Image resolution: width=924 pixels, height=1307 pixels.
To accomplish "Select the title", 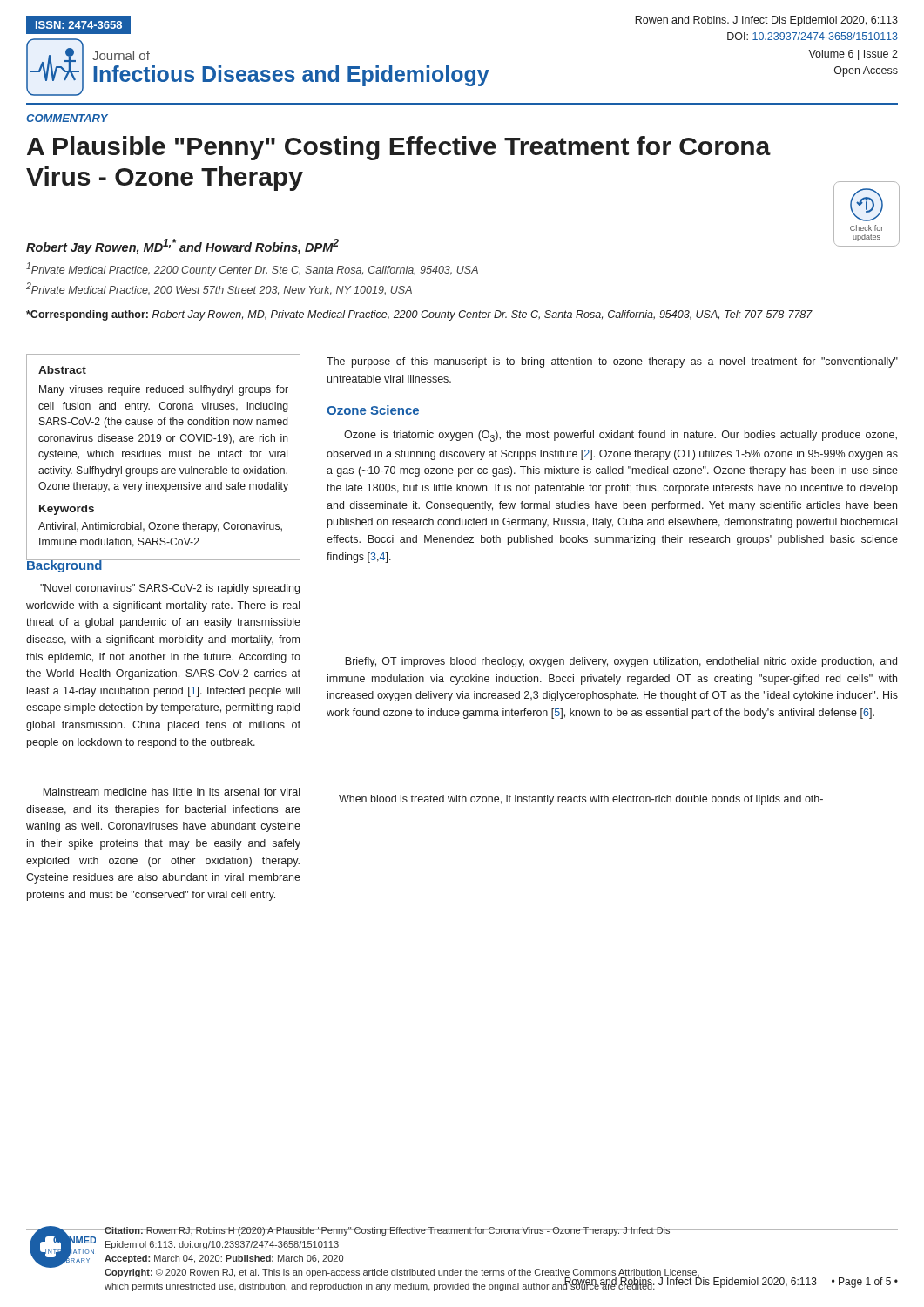I will pos(398,161).
